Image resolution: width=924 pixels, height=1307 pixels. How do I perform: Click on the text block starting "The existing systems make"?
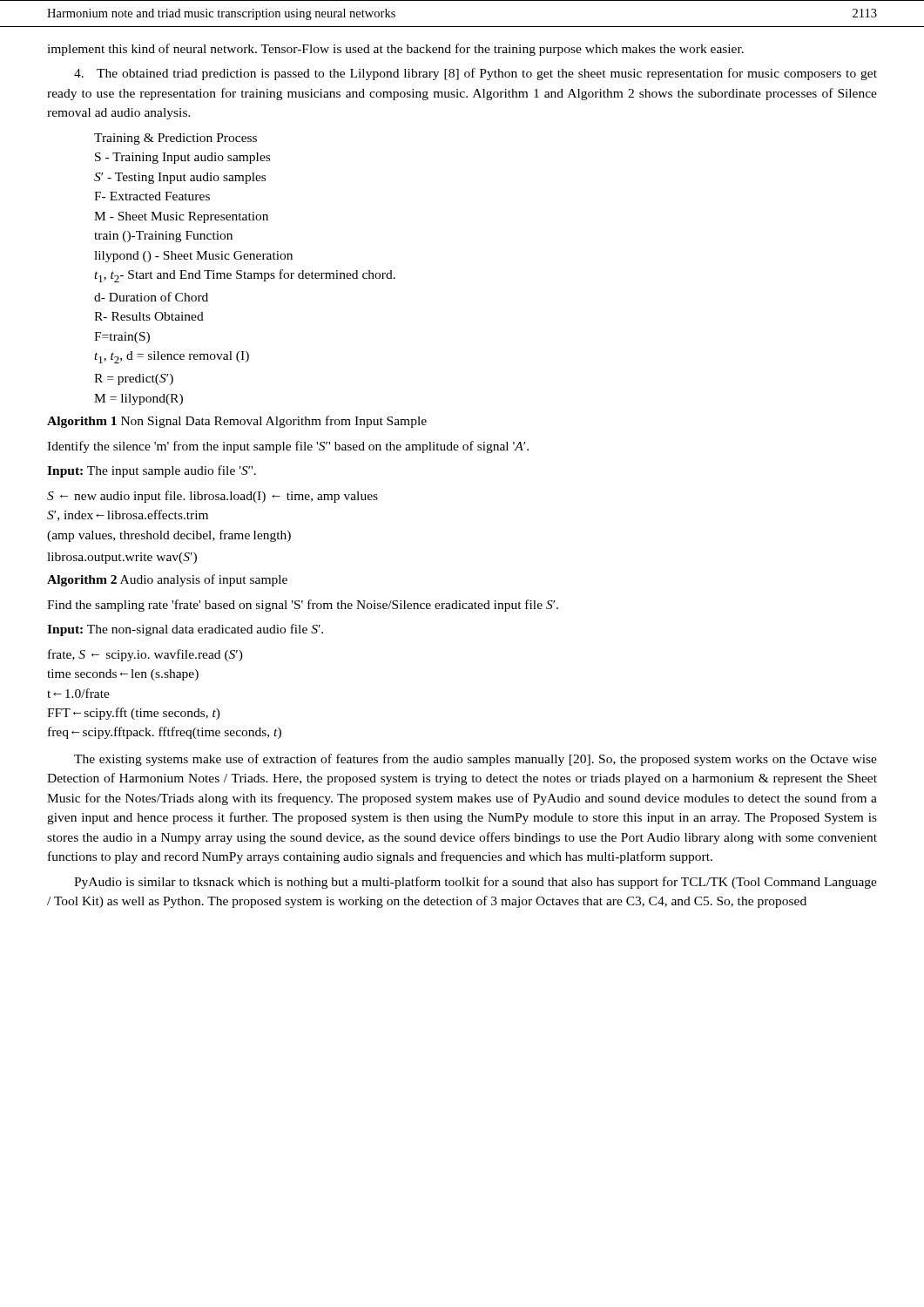pyautogui.click(x=462, y=808)
